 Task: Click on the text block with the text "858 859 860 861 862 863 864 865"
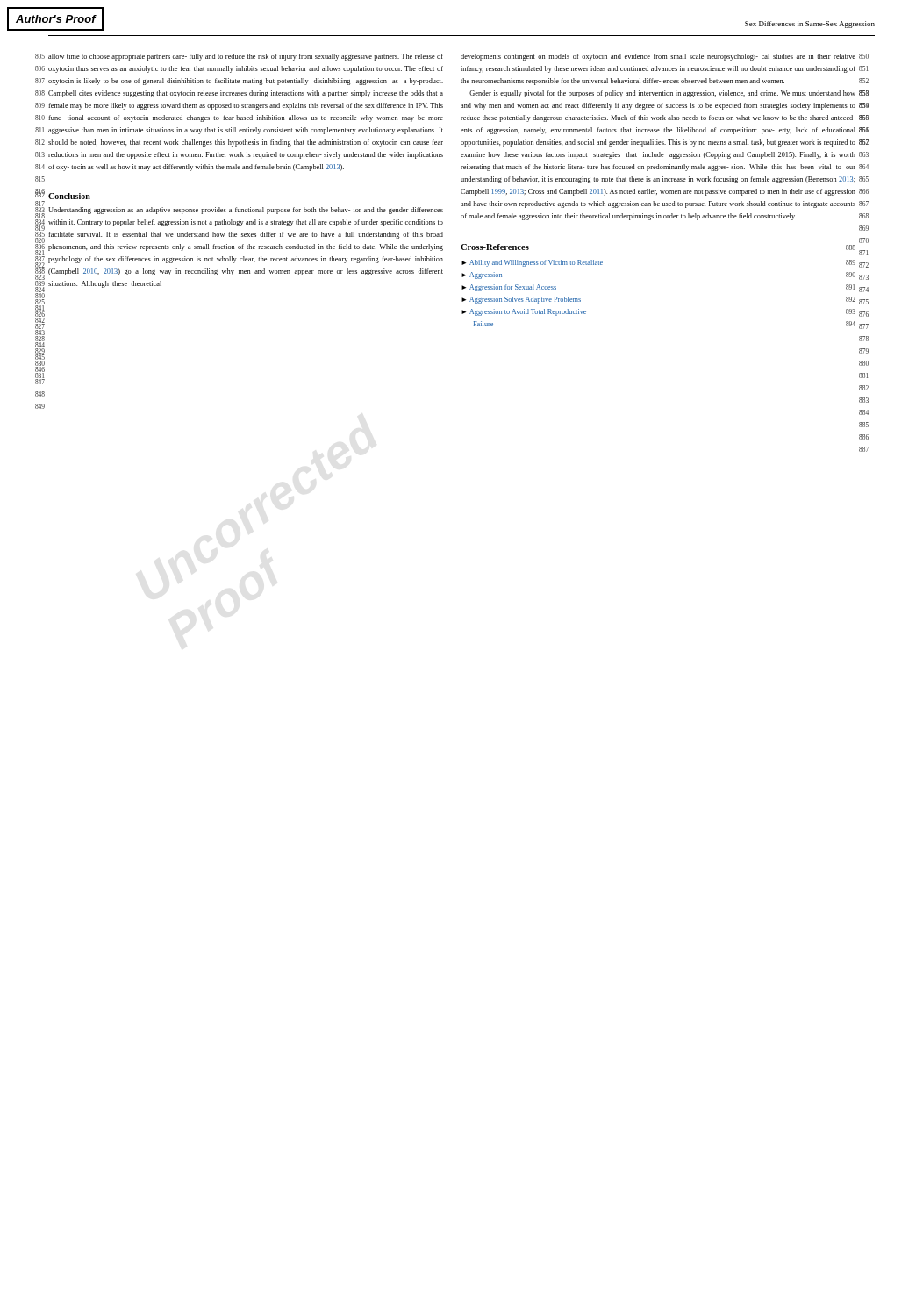click(x=658, y=155)
